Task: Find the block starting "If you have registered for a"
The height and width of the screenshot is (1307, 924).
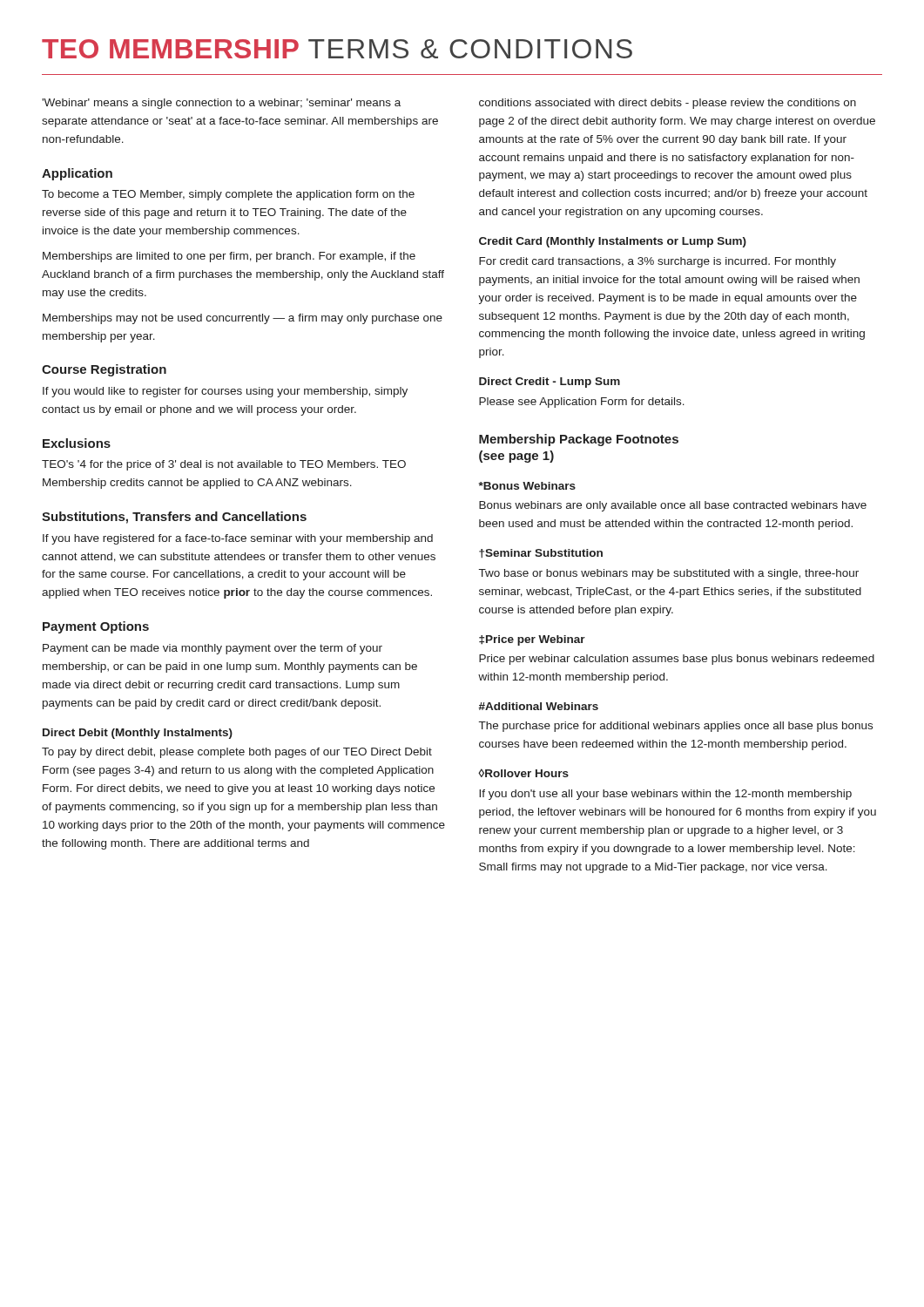Action: pos(239,565)
